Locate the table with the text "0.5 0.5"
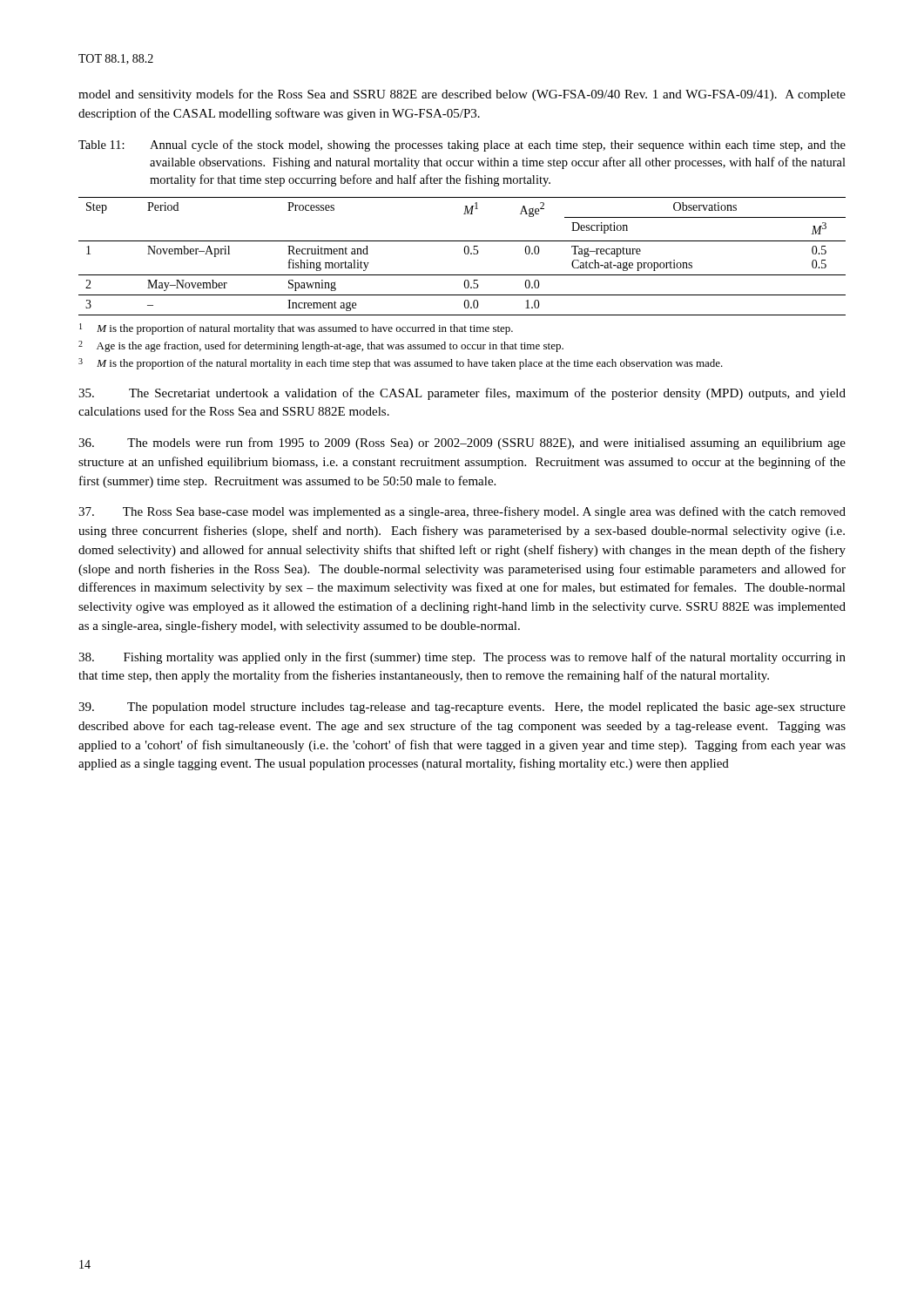The width and height of the screenshot is (924, 1307). click(x=462, y=256)
